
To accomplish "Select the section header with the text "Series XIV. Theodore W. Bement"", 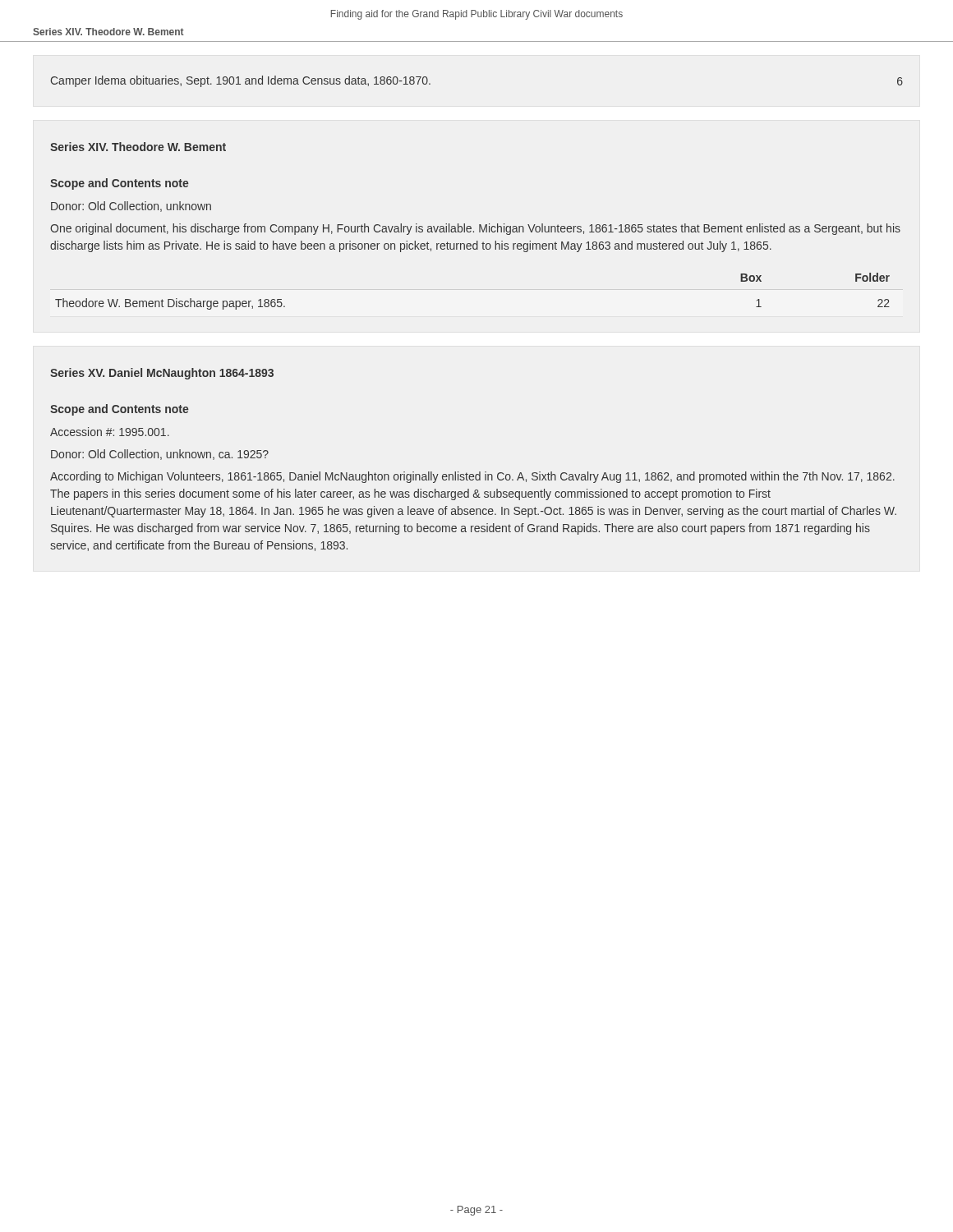I will 138,147.
